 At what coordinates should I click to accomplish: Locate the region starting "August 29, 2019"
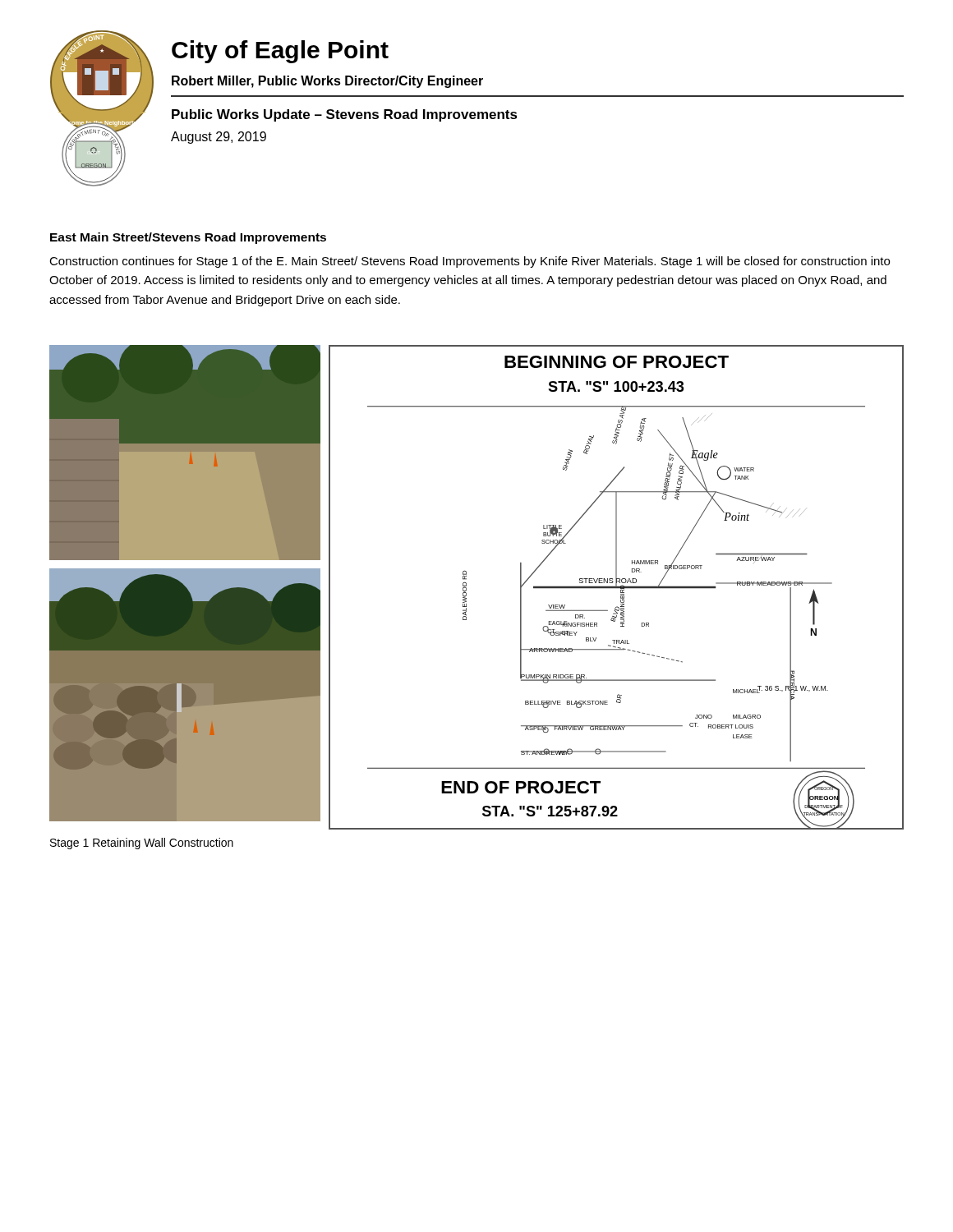coord(219,137)
